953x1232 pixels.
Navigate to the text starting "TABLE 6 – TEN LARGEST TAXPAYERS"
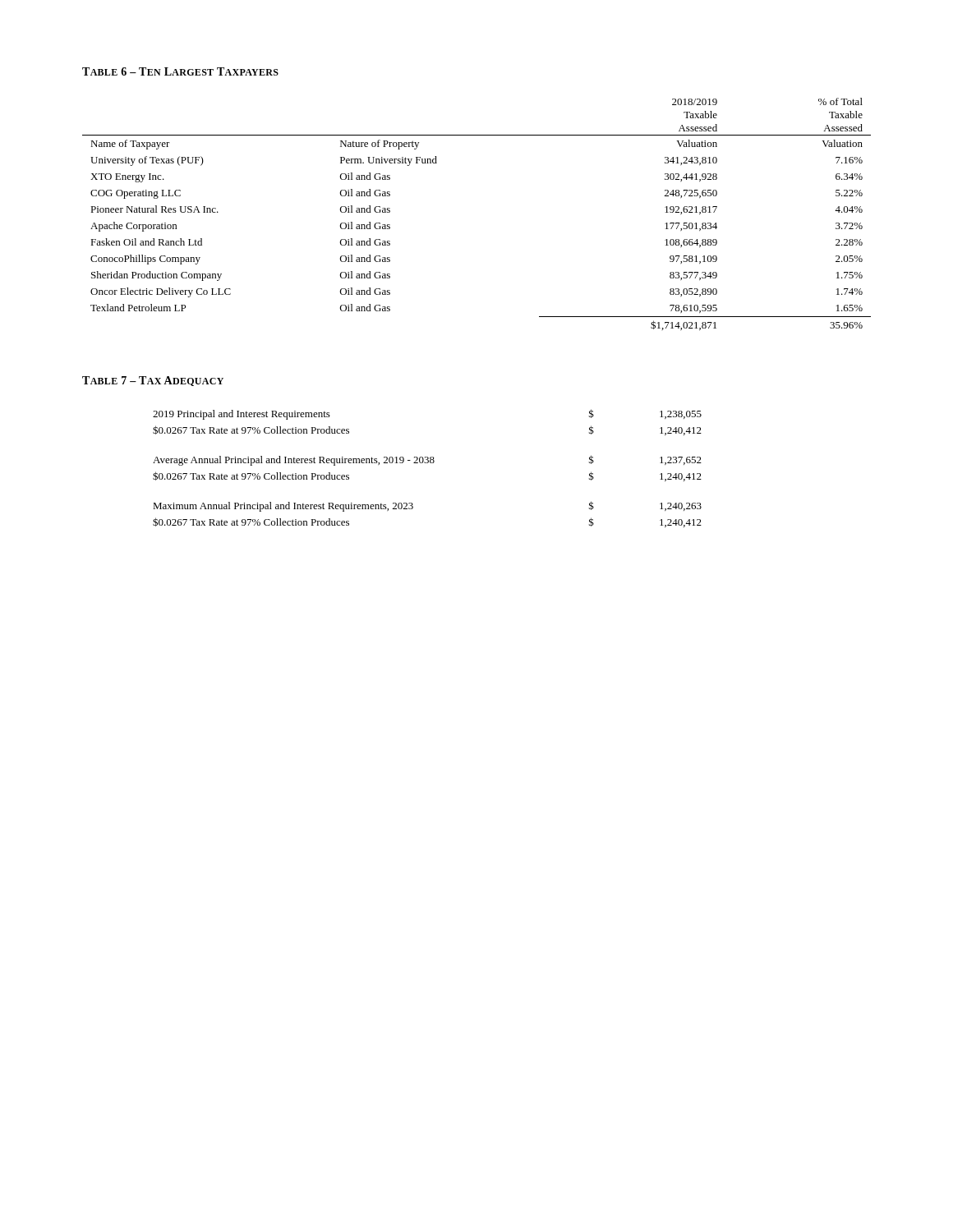(180, 72)
